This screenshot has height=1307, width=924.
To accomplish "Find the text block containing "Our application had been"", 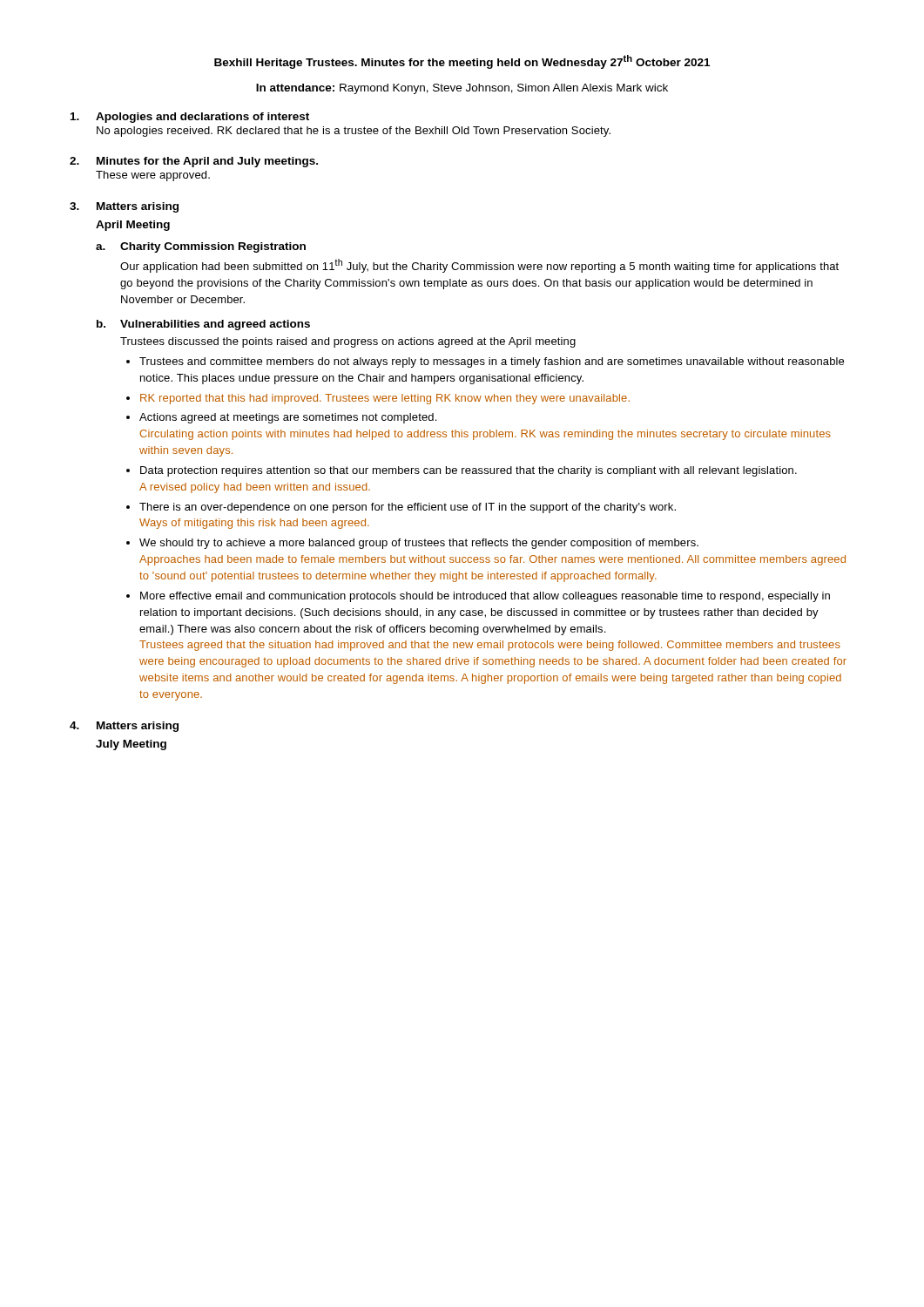I will (480, 282).
